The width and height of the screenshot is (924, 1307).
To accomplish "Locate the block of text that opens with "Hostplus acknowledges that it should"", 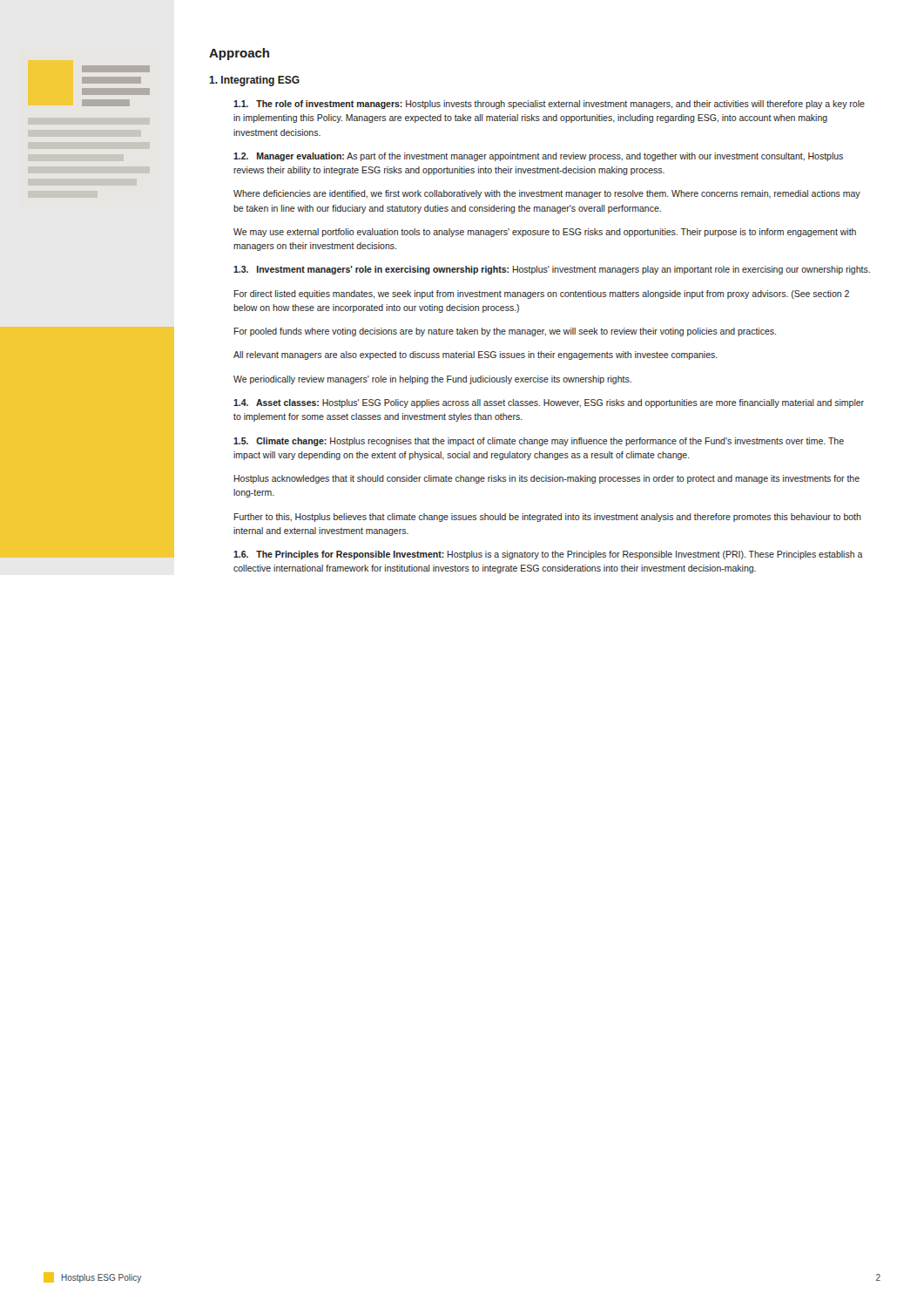I will 546,485.
